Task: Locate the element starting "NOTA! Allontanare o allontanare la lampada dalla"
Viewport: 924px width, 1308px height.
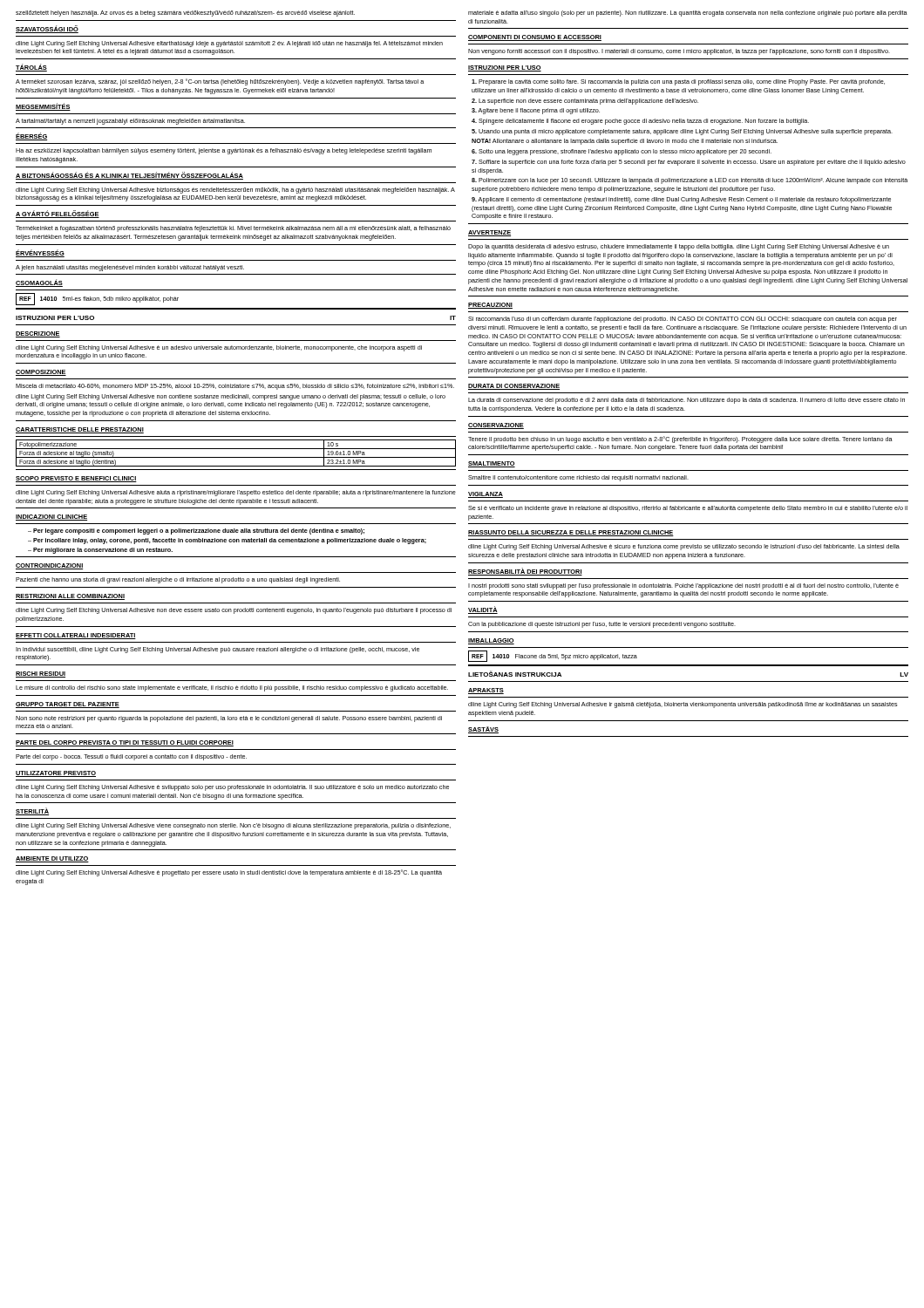Action: [x=625, y=141]
